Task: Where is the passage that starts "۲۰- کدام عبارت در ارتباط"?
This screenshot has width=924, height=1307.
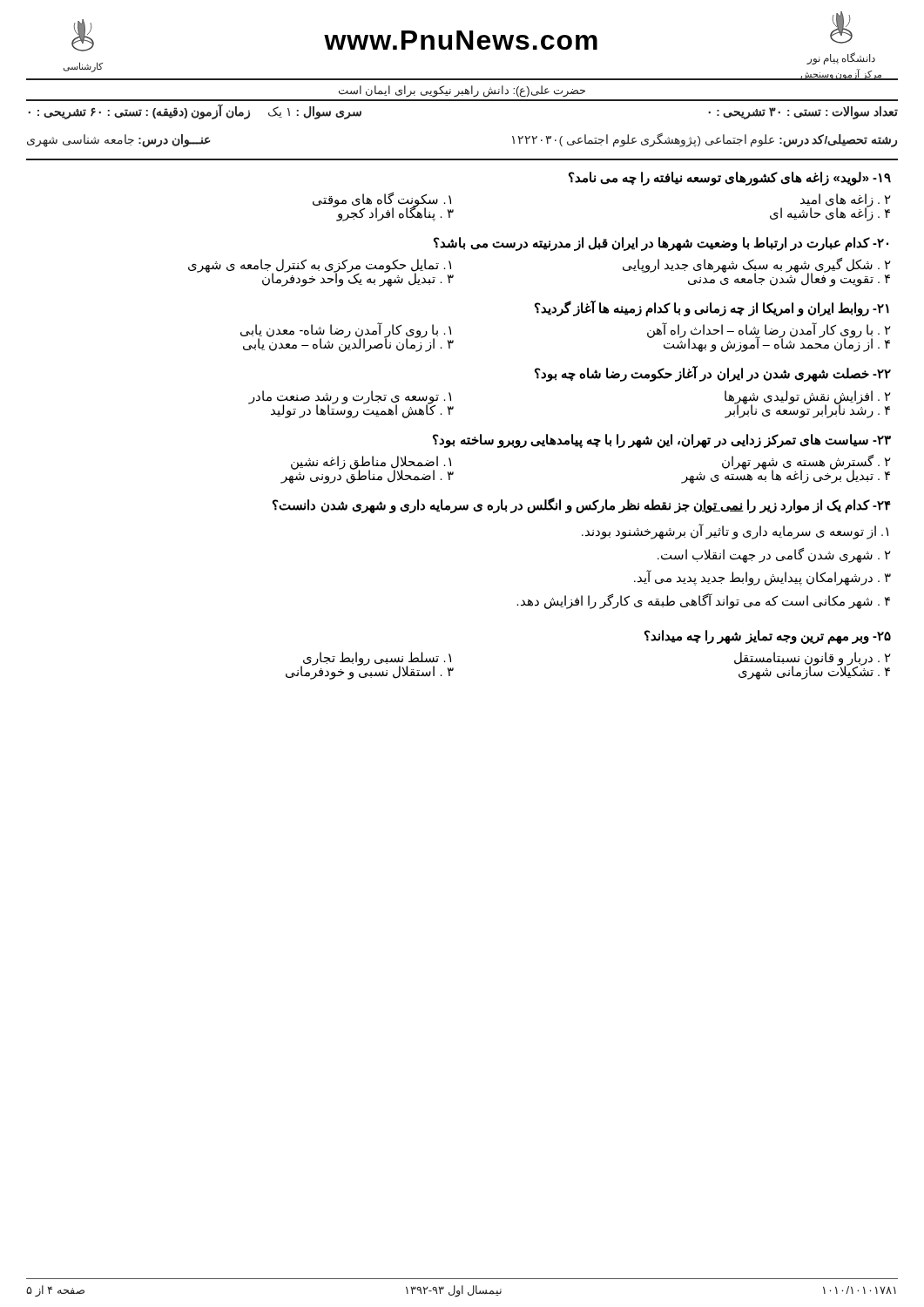Action: (x=462, y=259)
